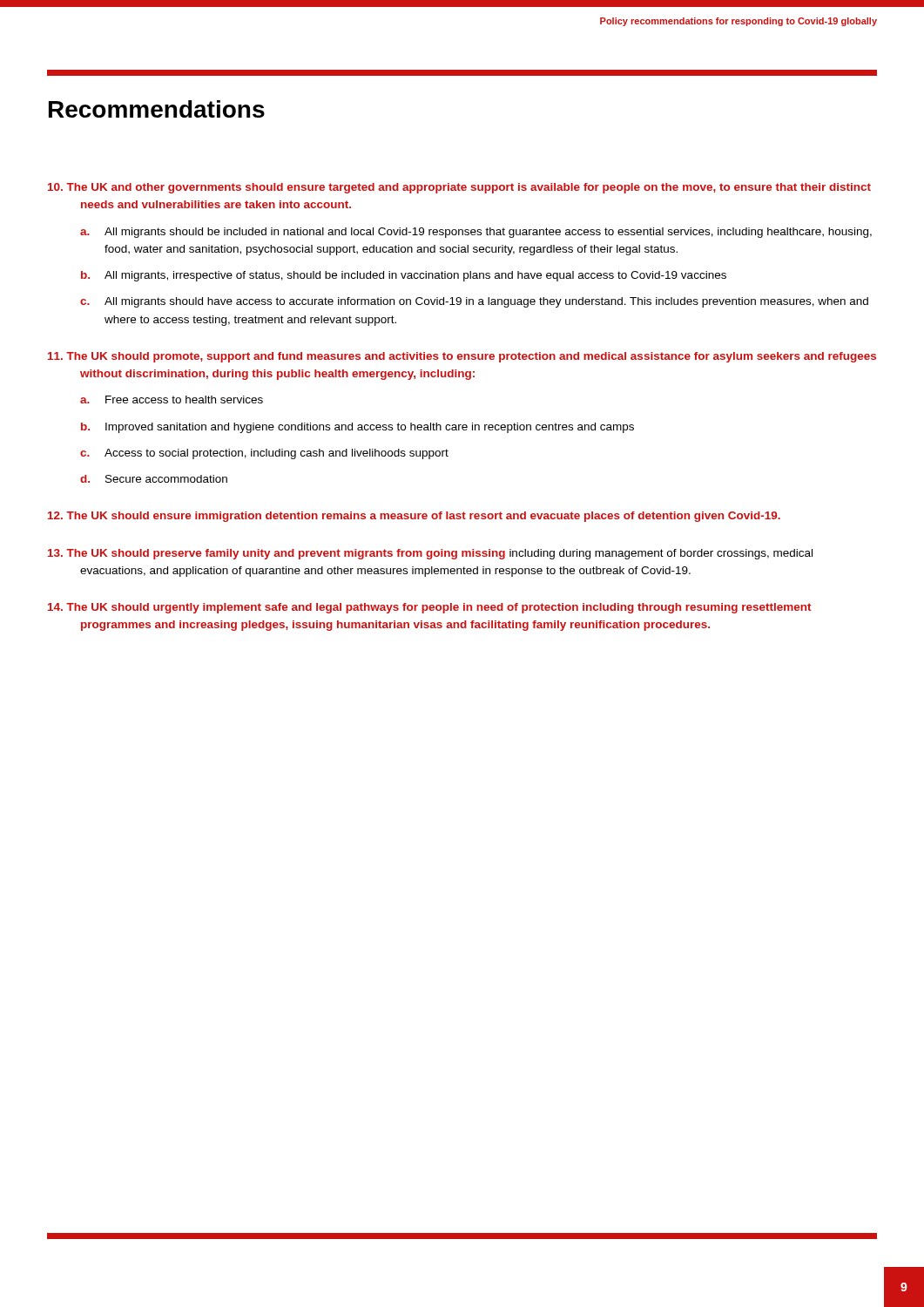Image resolution: width=924 pixels, height=1307 pixels.
Task: Select the region starting "11. The UK should"
Action: [x=462, y=418]
